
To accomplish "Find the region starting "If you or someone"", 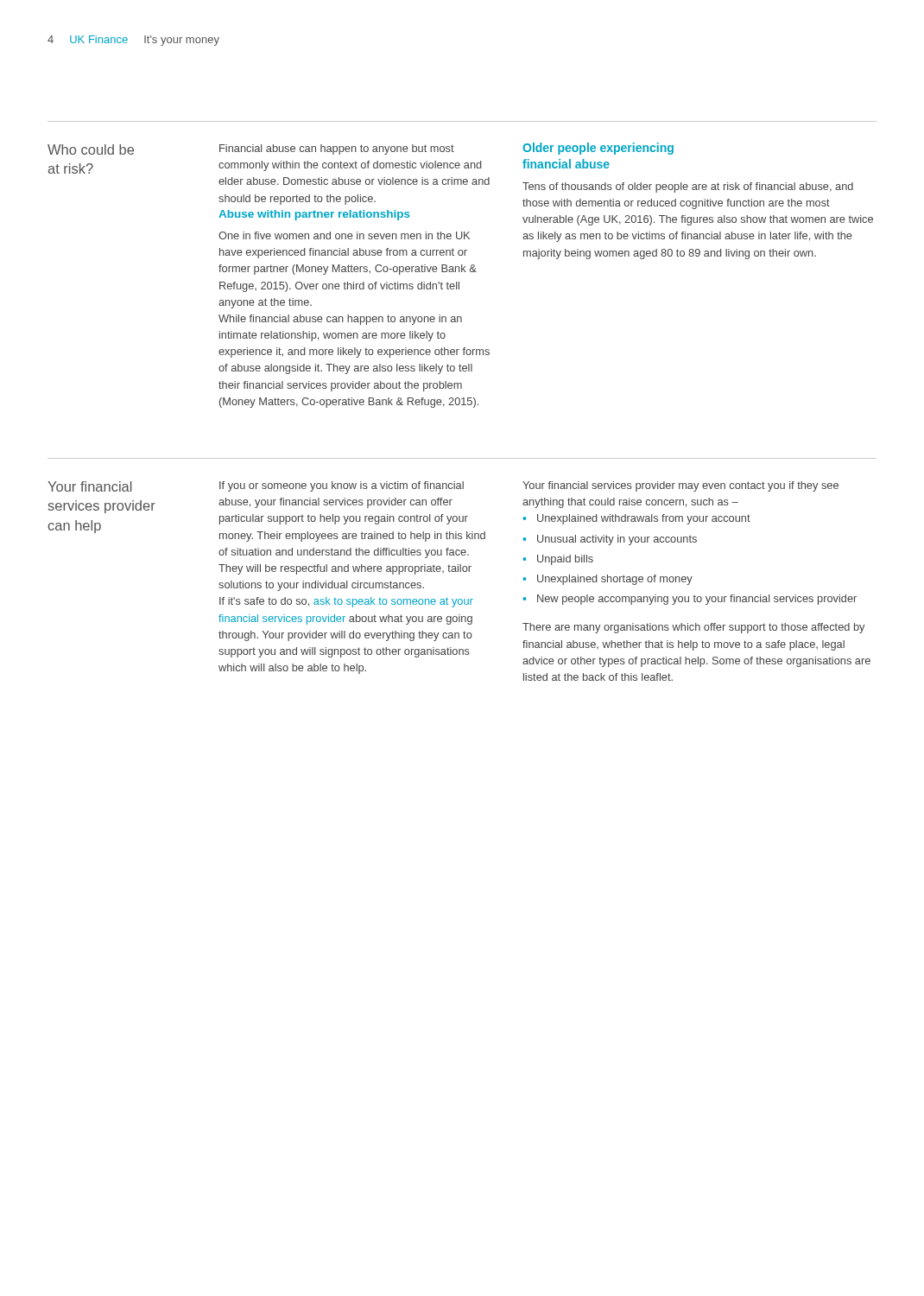I will click(x=357, y=535).
